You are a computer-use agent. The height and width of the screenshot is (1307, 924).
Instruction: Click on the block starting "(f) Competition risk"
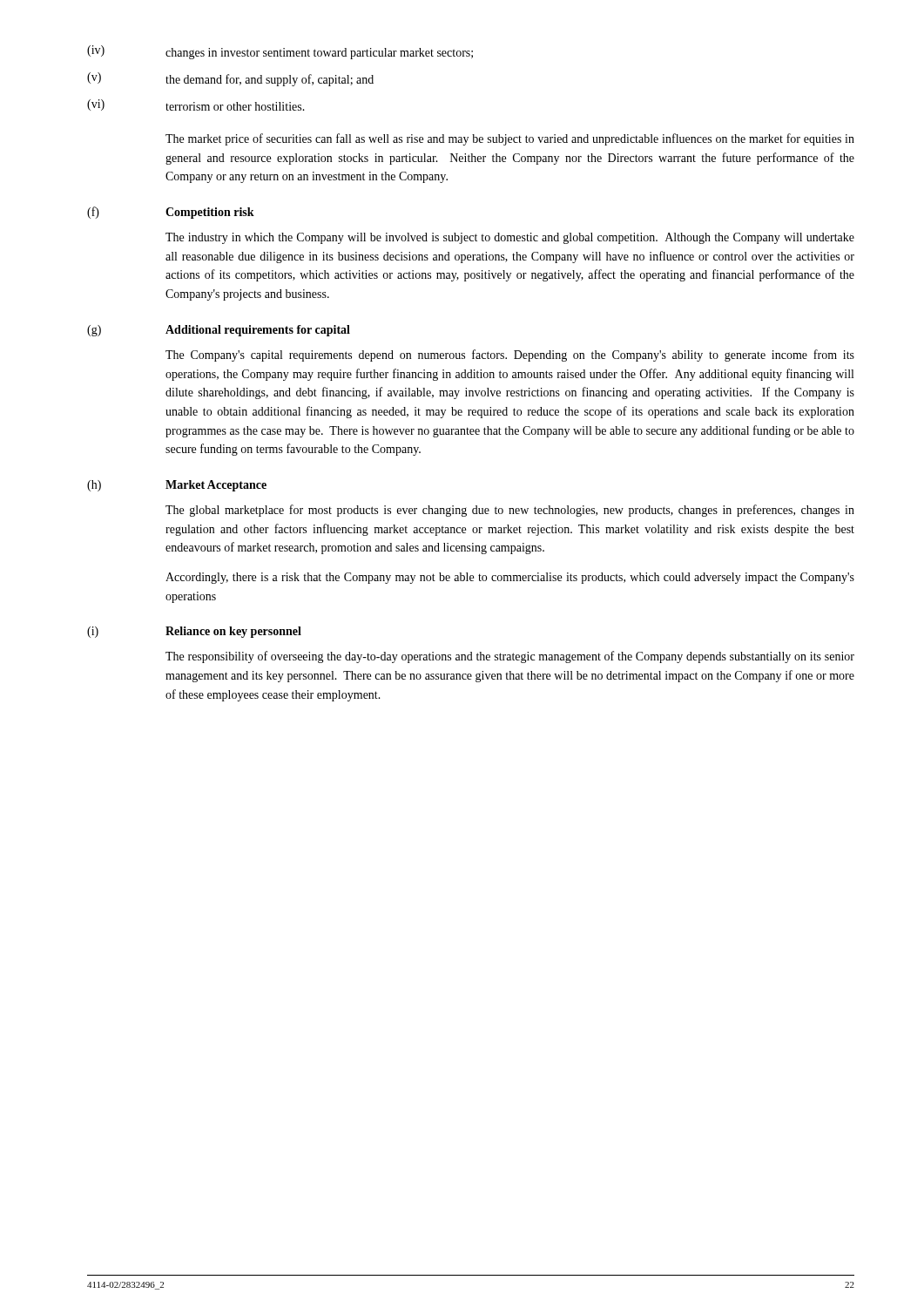171,213
